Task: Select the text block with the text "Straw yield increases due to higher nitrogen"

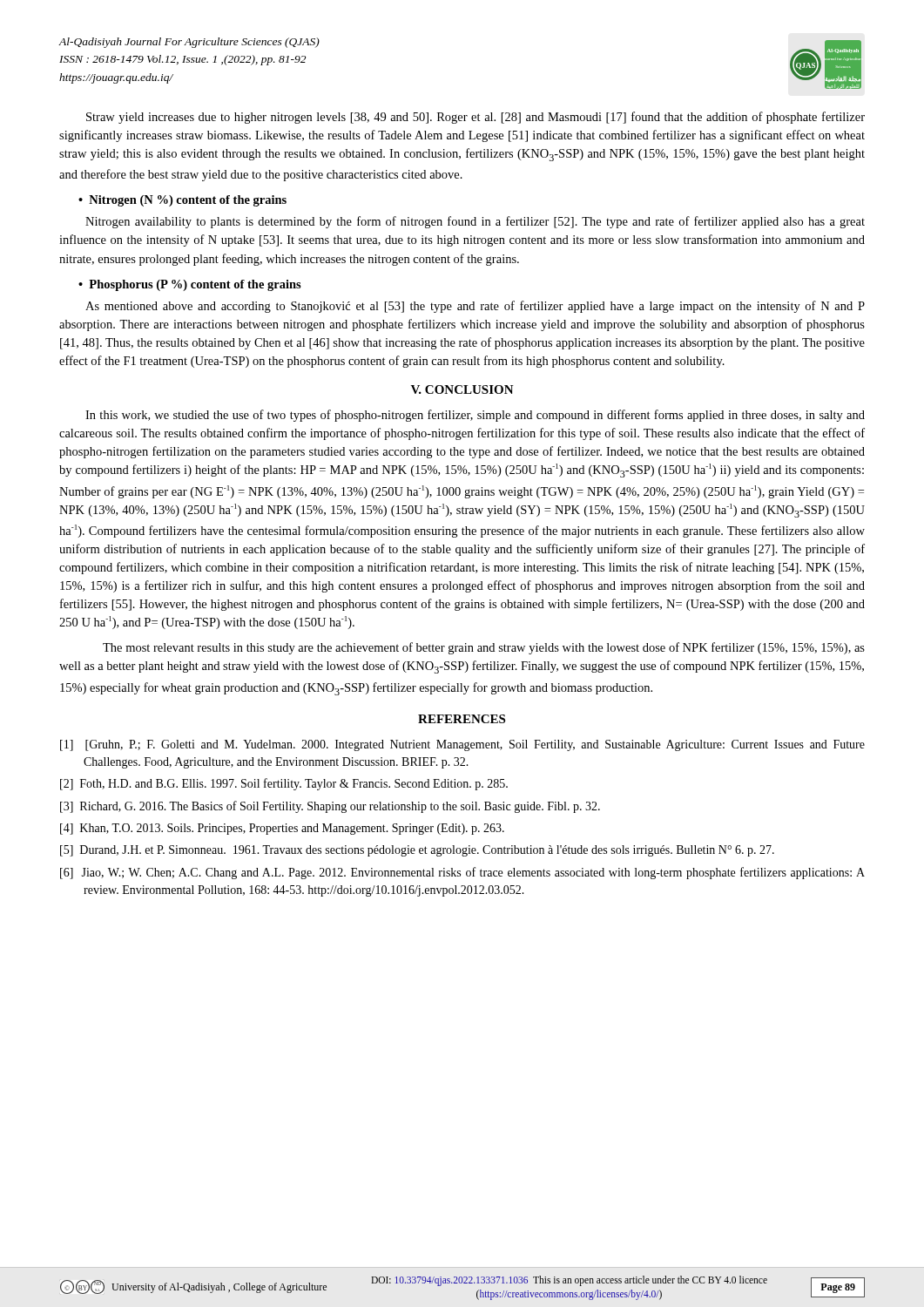Action: 462,146
